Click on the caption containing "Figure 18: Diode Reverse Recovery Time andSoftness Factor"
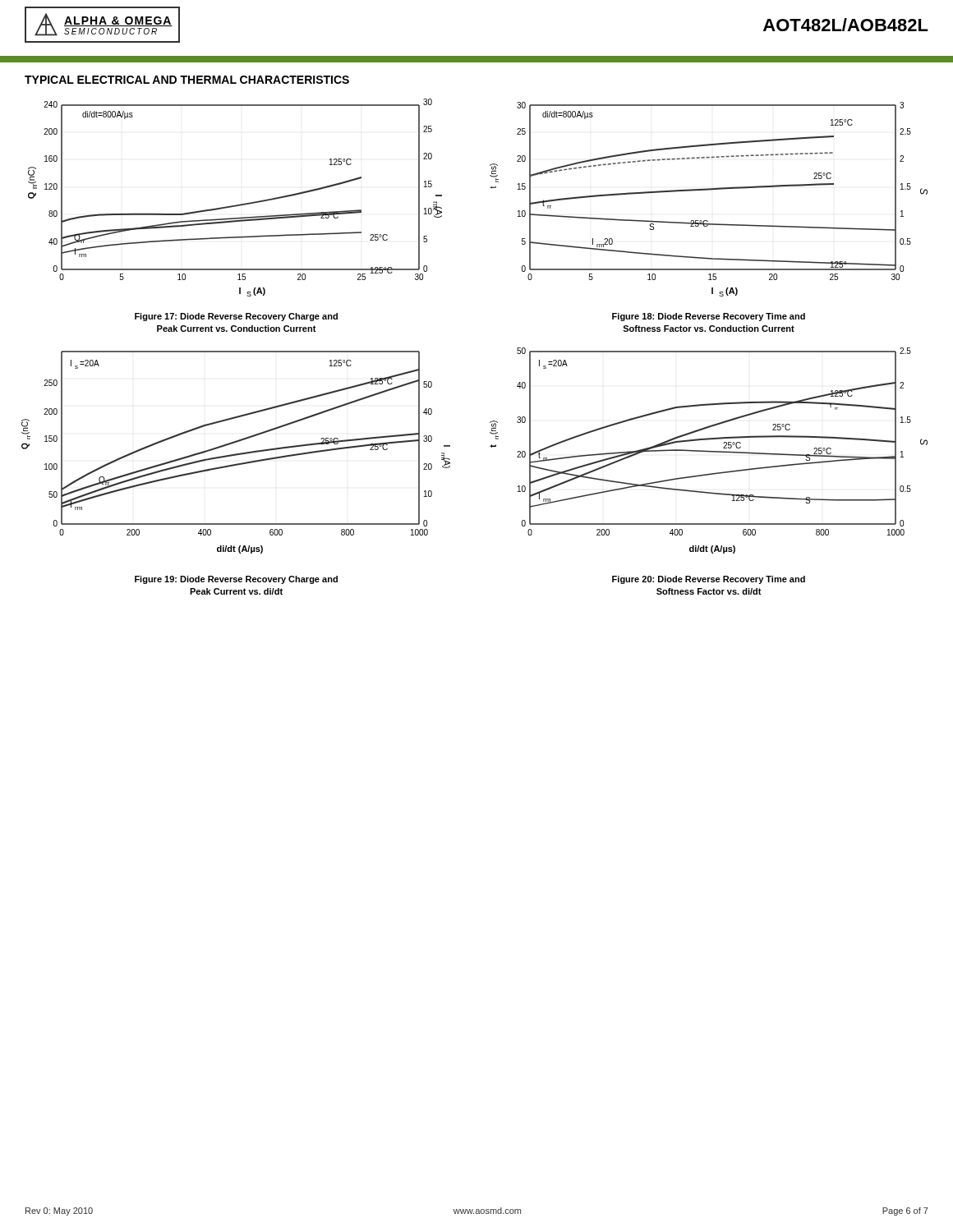953x1232 pixels. (x=709, y=323)
